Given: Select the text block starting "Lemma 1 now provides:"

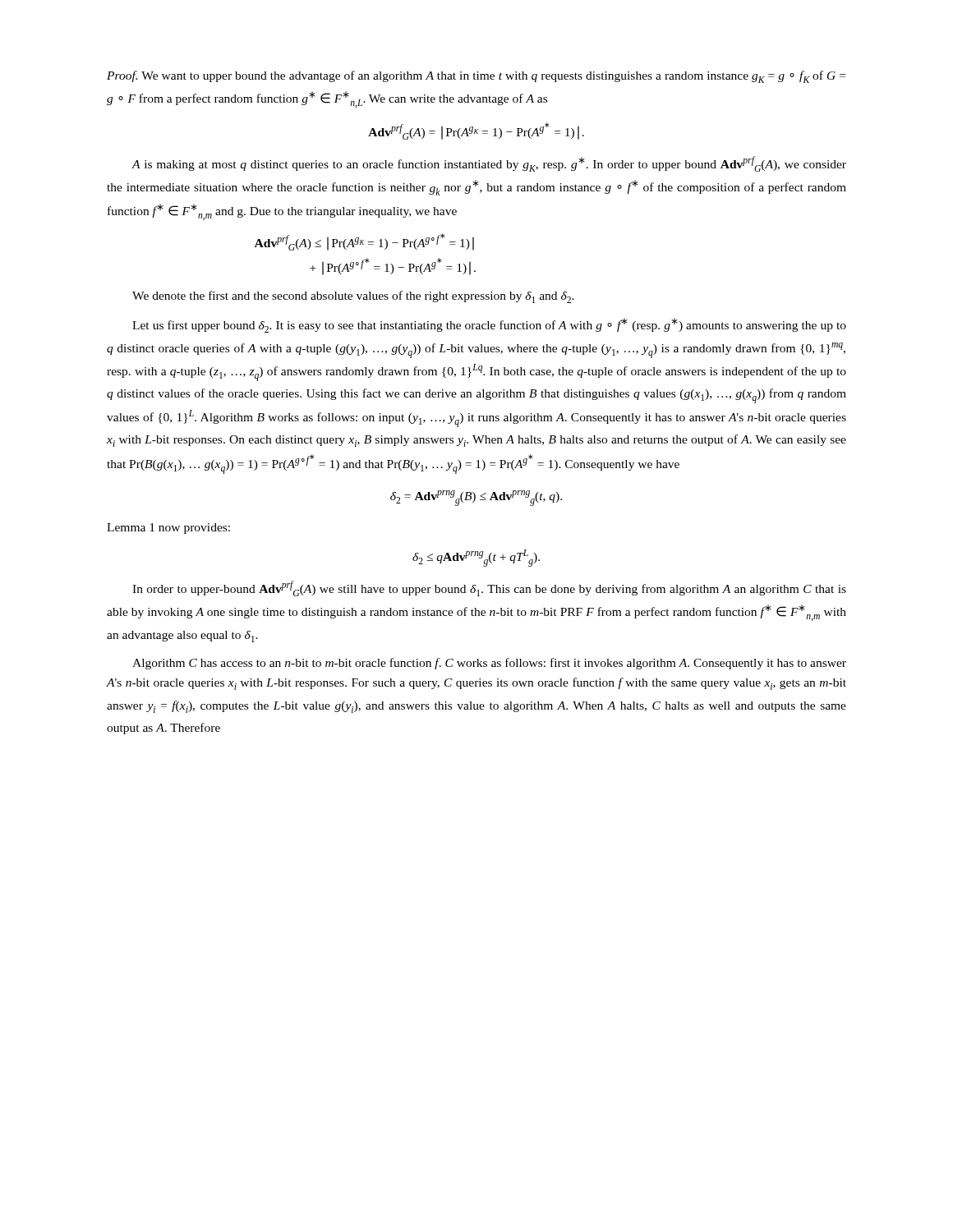Looking at the screenshot, I should click(168, 529).
